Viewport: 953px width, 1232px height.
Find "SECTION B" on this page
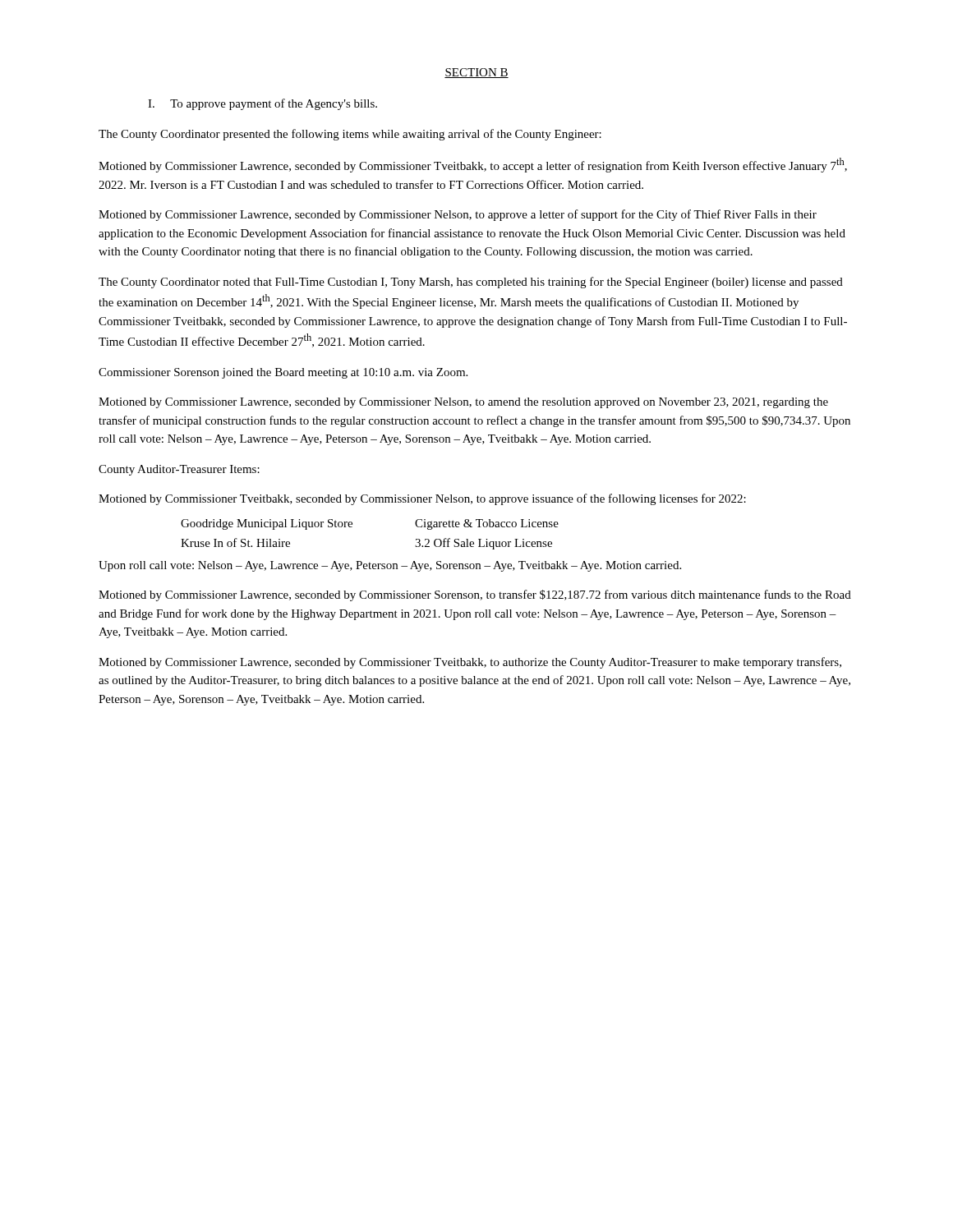coord(476,72)
